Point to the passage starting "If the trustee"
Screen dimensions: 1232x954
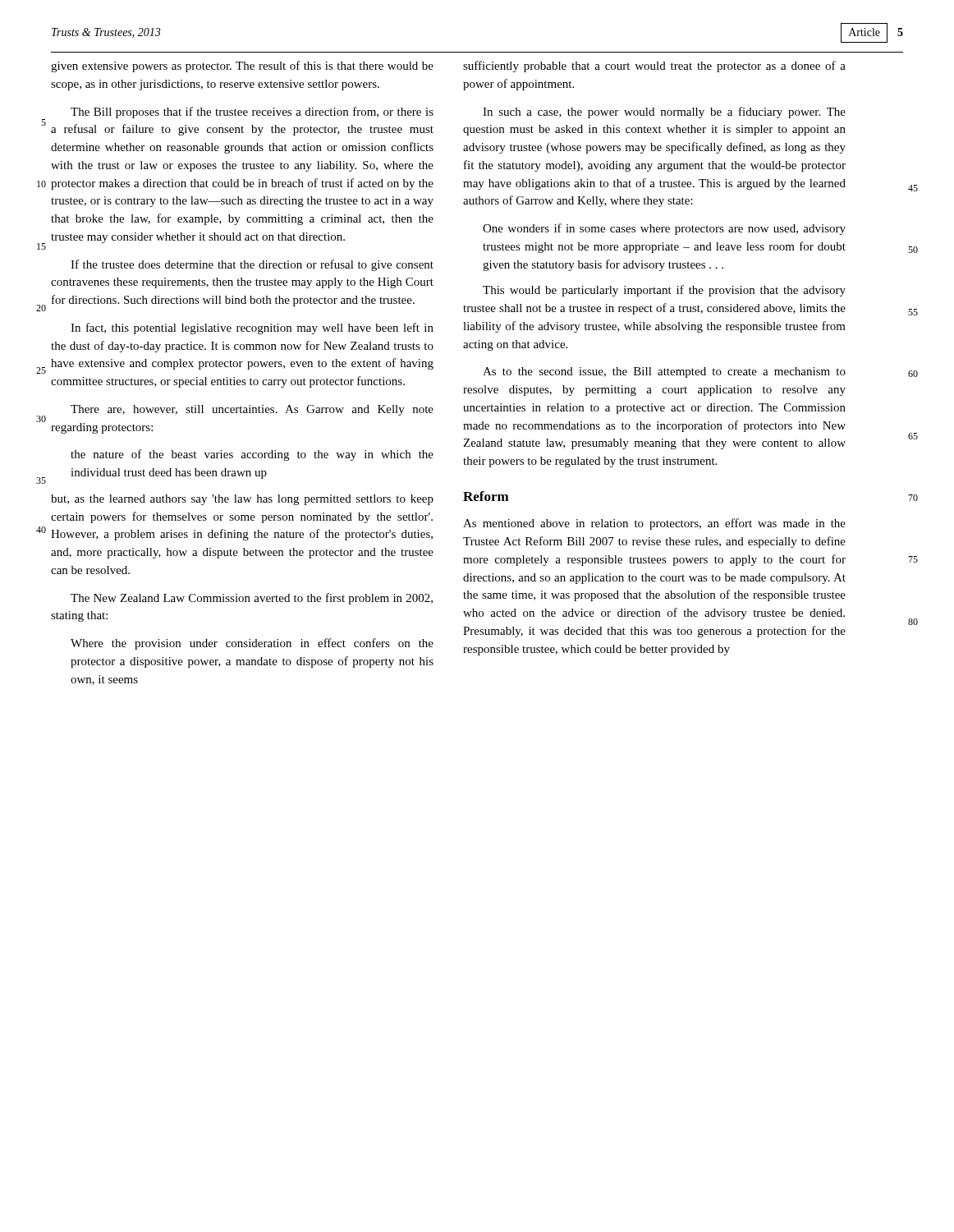[242, 282]
